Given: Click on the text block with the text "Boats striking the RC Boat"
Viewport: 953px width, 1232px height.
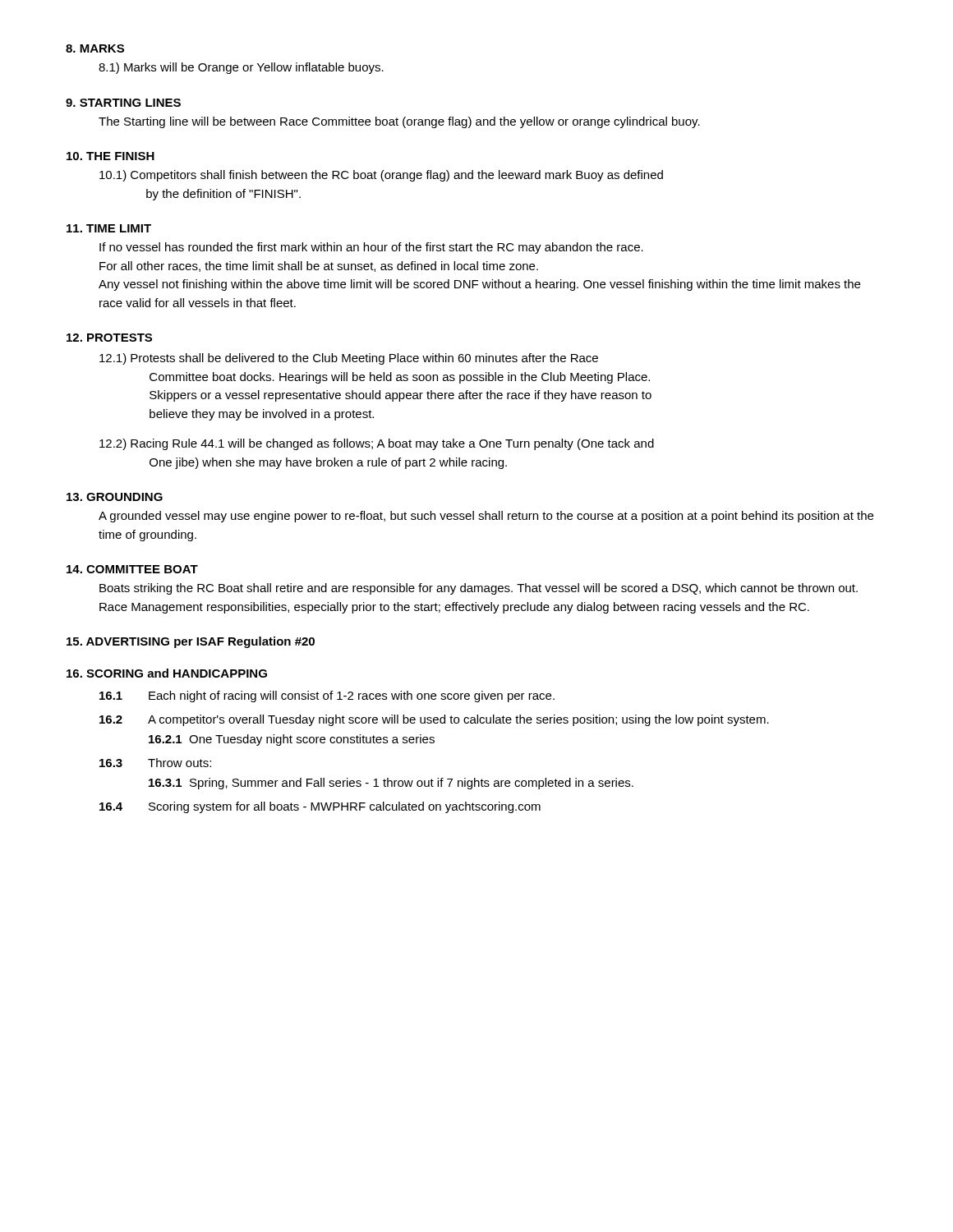Looking at the screenshot, I should [479, 597].
